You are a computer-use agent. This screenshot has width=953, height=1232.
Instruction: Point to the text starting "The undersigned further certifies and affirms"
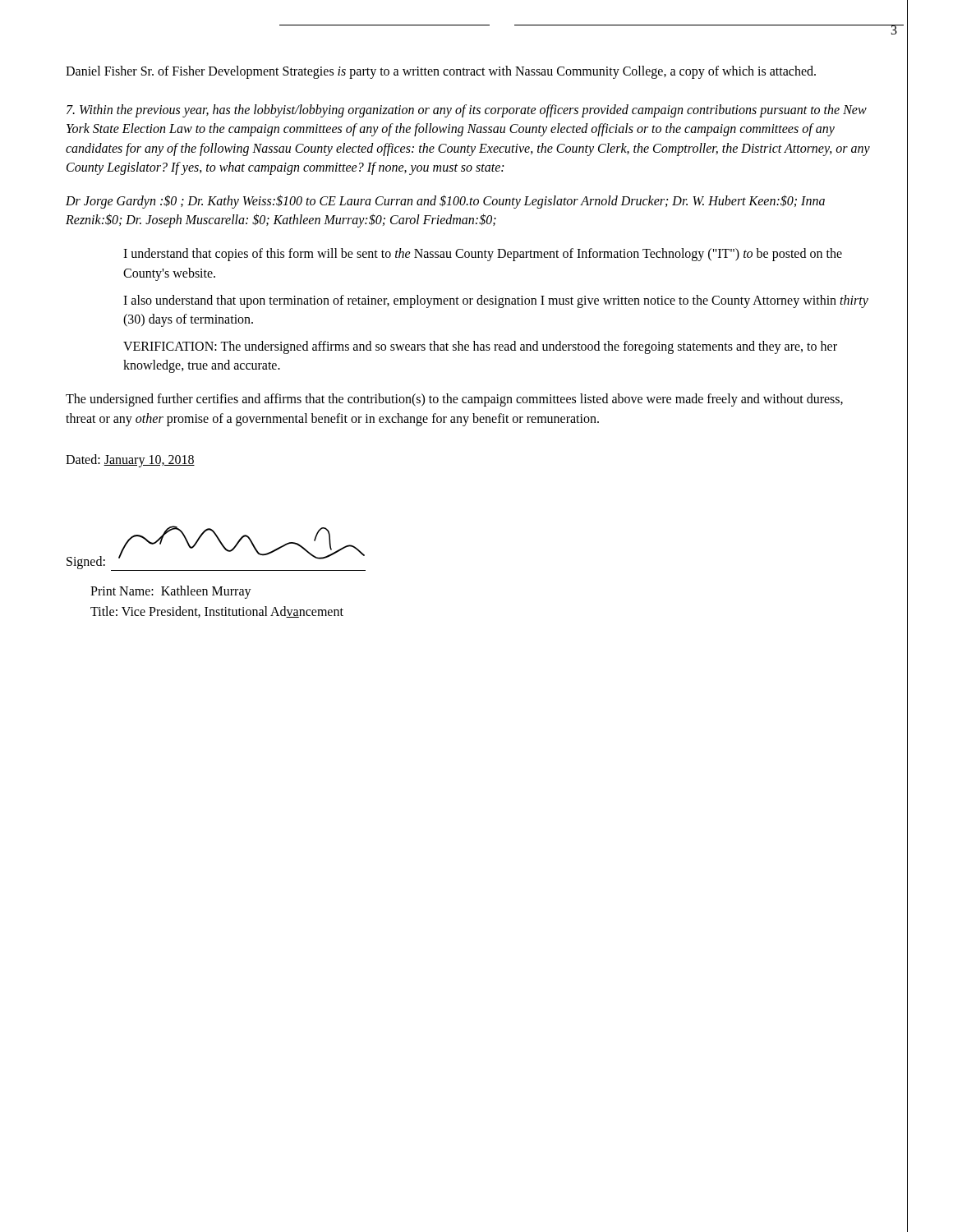(x=455, y=409)
